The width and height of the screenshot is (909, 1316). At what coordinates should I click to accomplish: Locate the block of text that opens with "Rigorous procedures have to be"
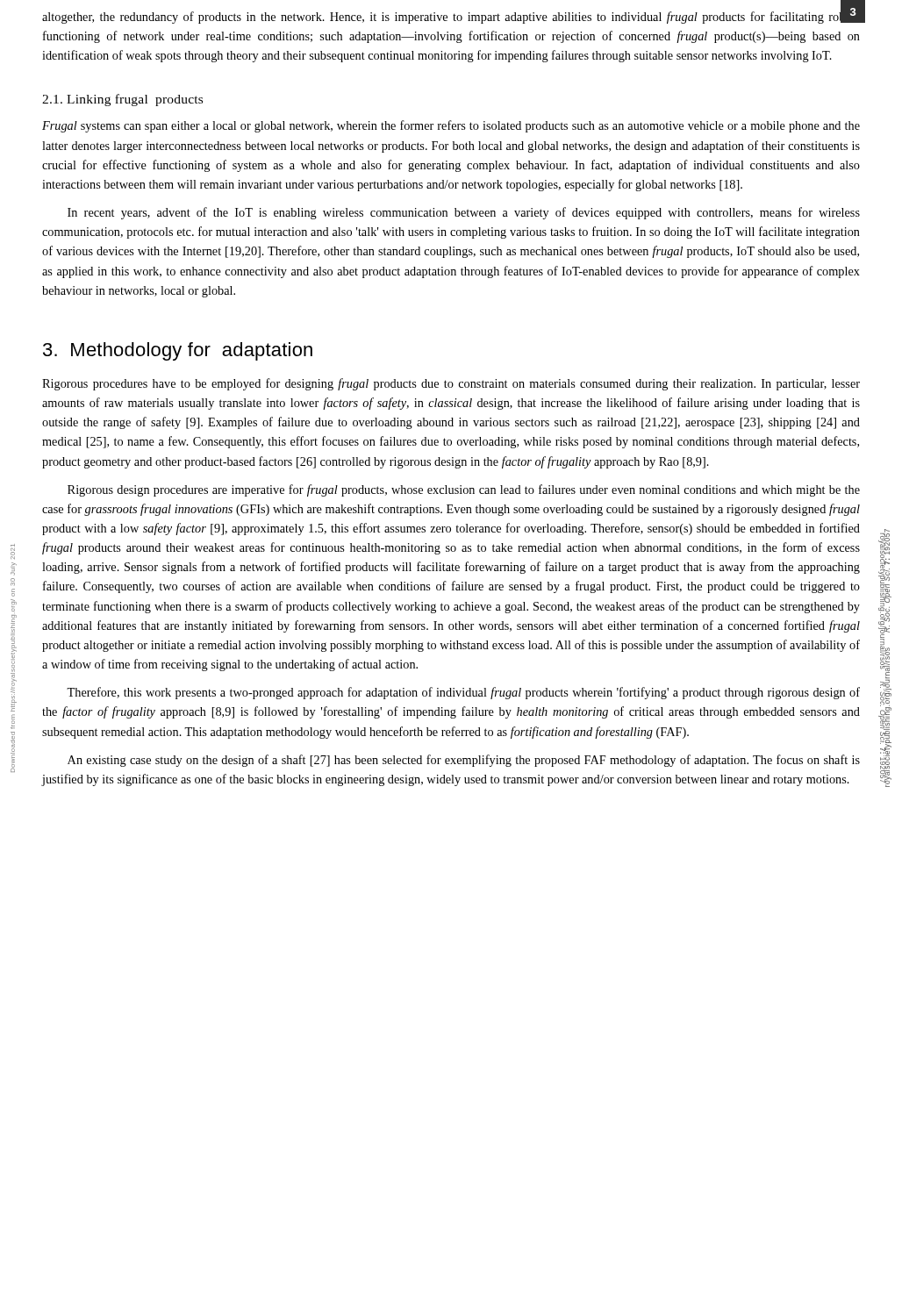tap(451, 581)
